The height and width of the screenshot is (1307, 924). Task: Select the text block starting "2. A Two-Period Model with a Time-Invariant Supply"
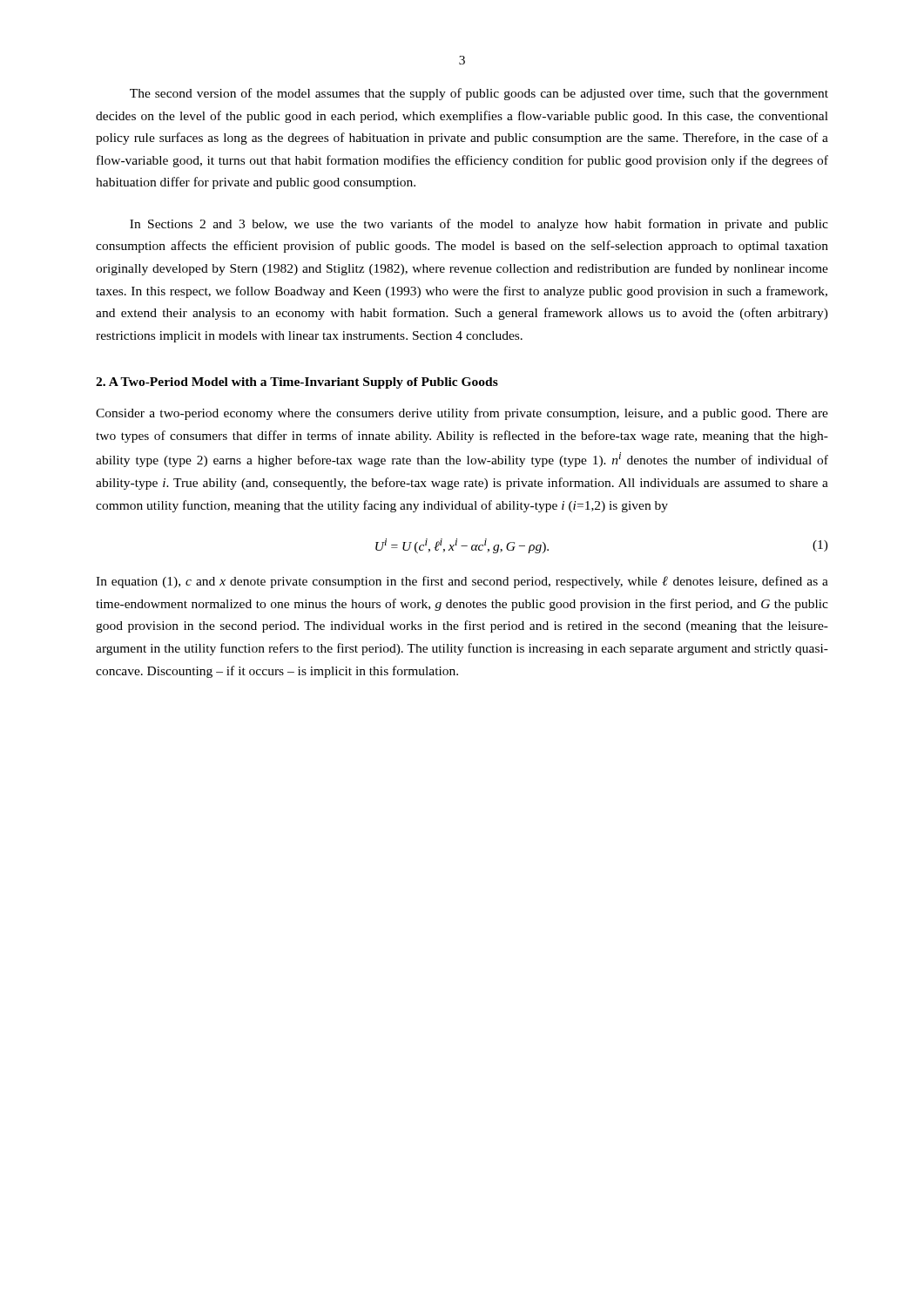tap(297, 381)
